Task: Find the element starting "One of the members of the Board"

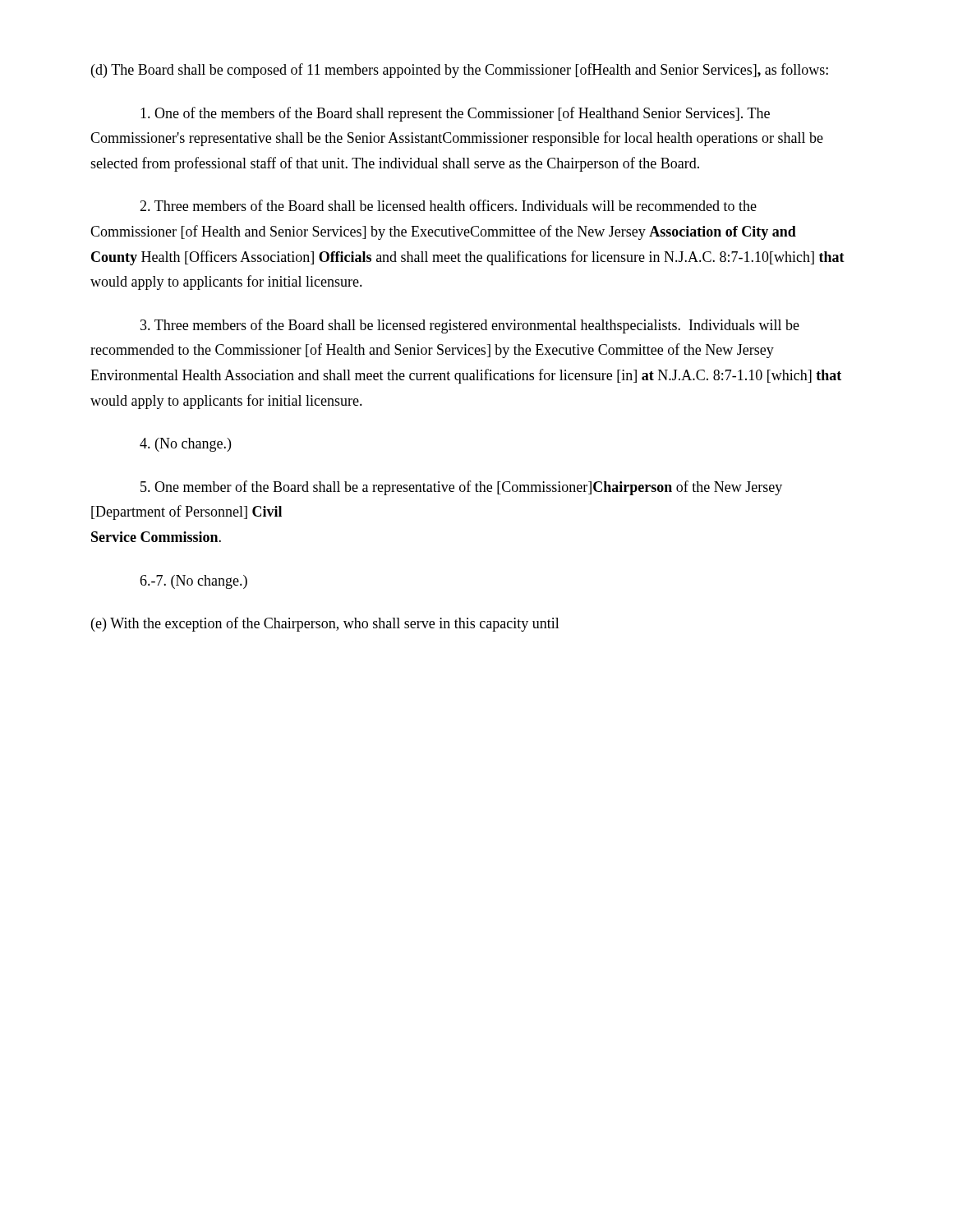Action: click(468, 138)
